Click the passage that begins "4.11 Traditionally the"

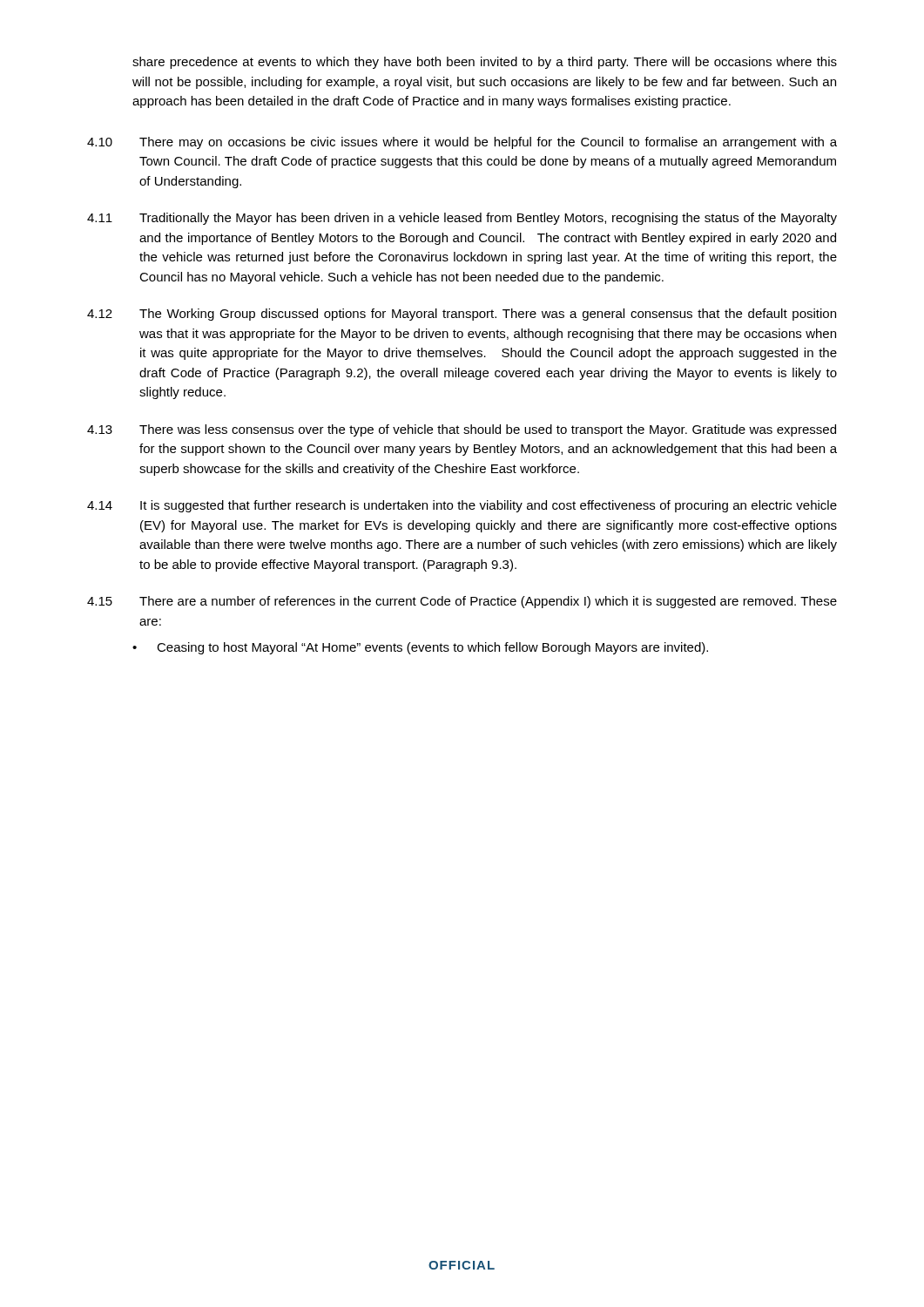[x=462, y=247]
